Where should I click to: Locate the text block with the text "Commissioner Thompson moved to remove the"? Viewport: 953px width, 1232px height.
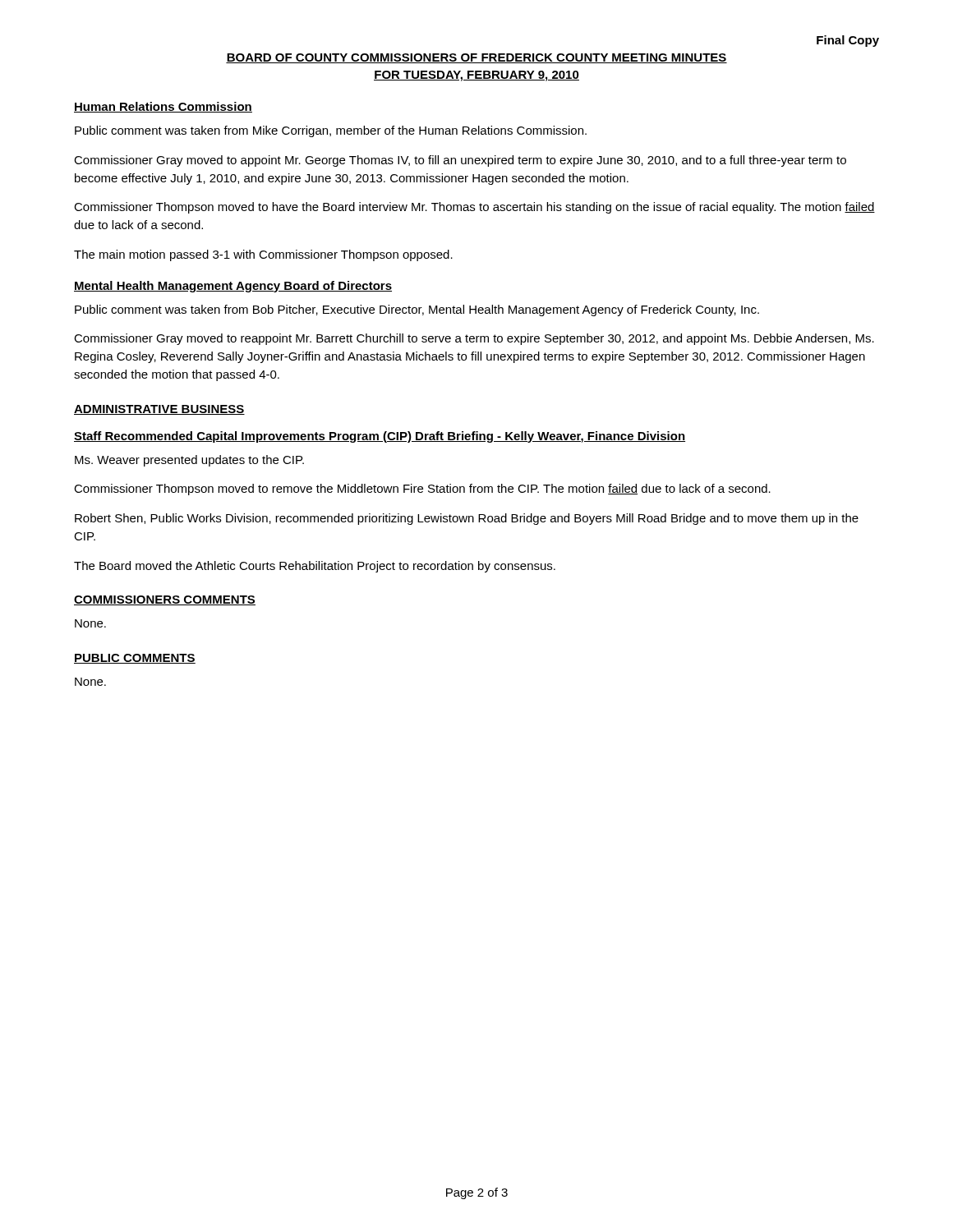(423, 488)
